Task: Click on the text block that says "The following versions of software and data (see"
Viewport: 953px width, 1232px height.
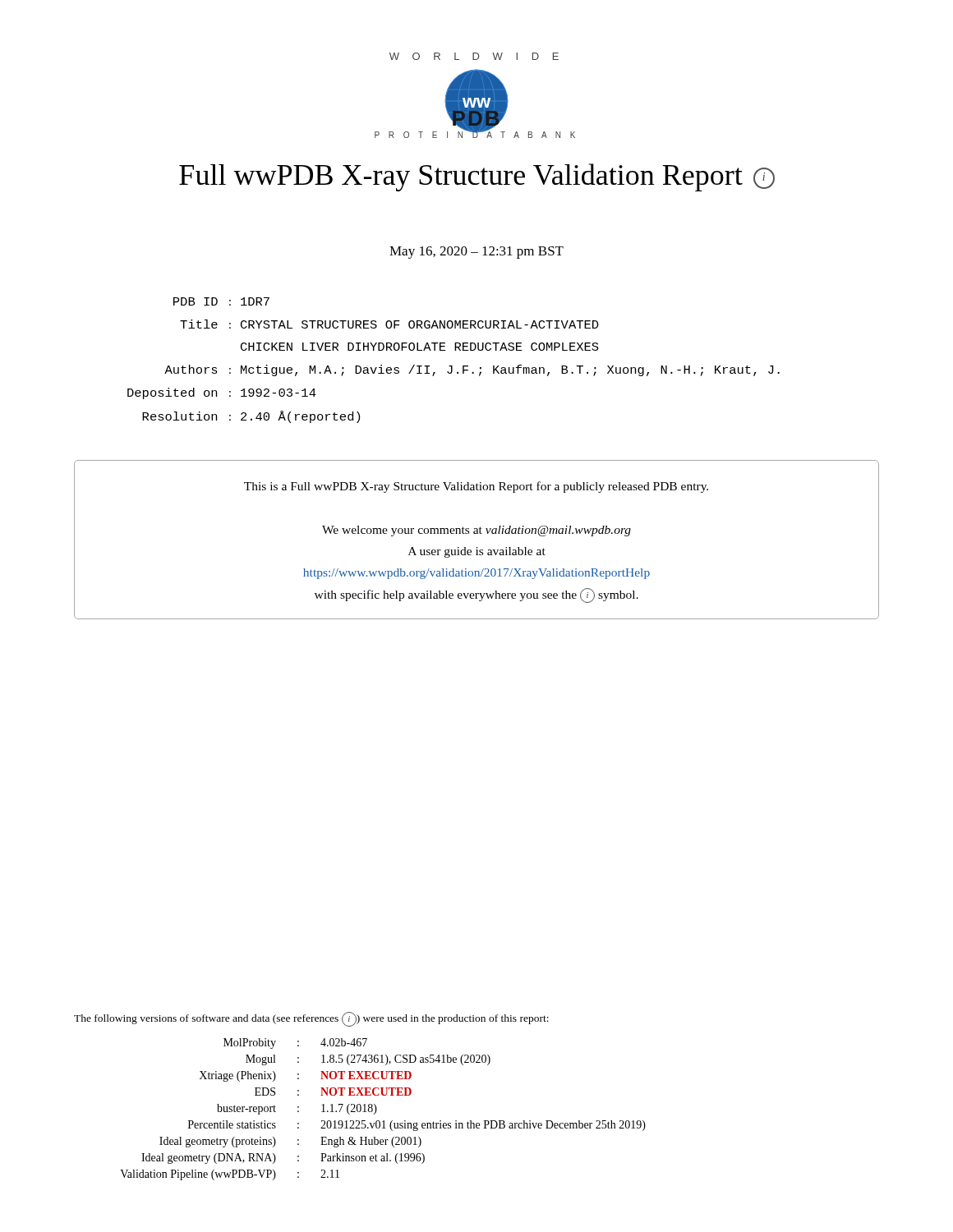Action: (312, 1019)
